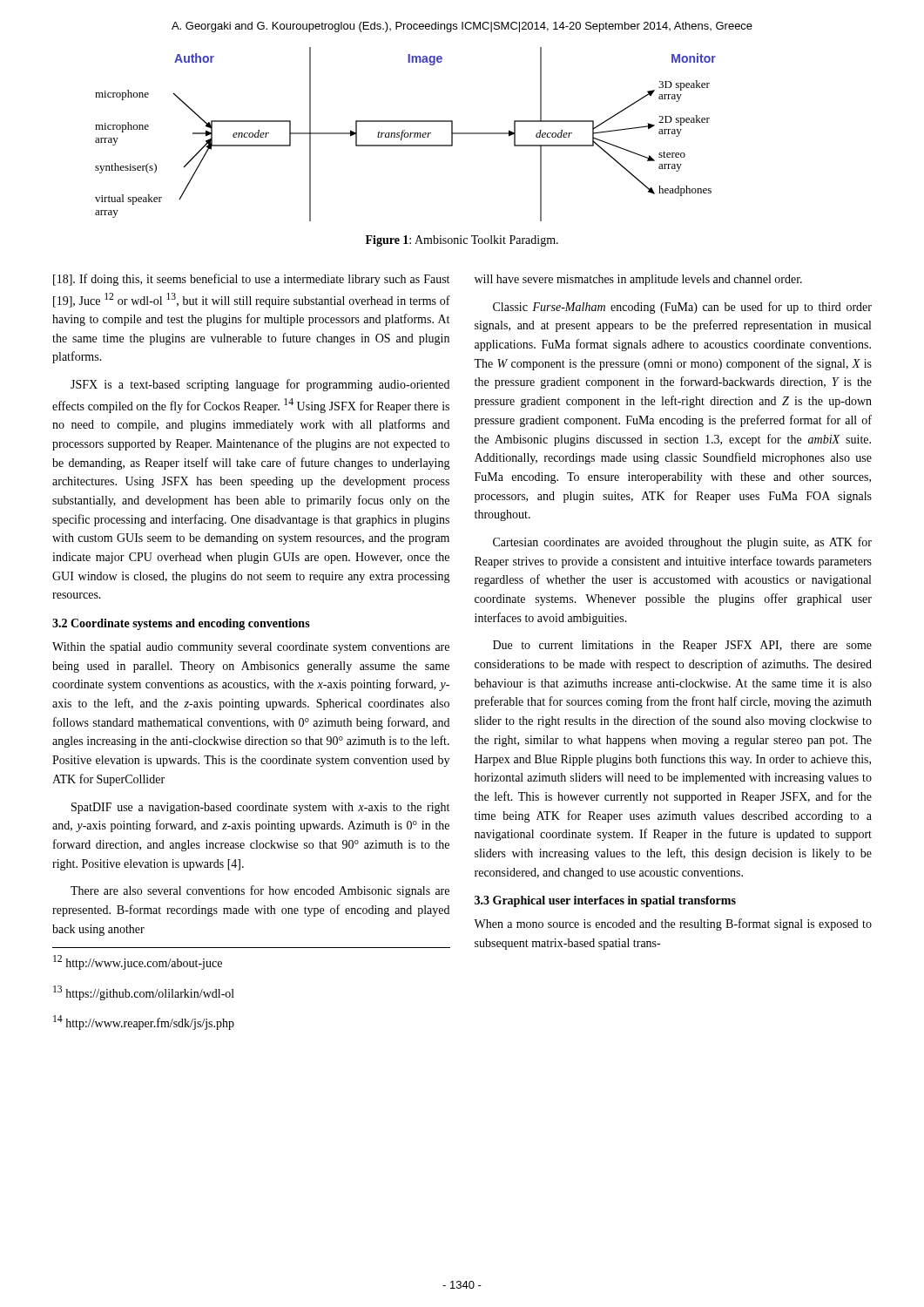The image size is (924, 1307).
Task: Point to the element starting "12 http://www.juce.com/about-juce 13 https://github.com/olilarkin/wdl-ol 14 http://www.reaper.fm/sdk/js/js.php"
Action: tap(138, 962)
